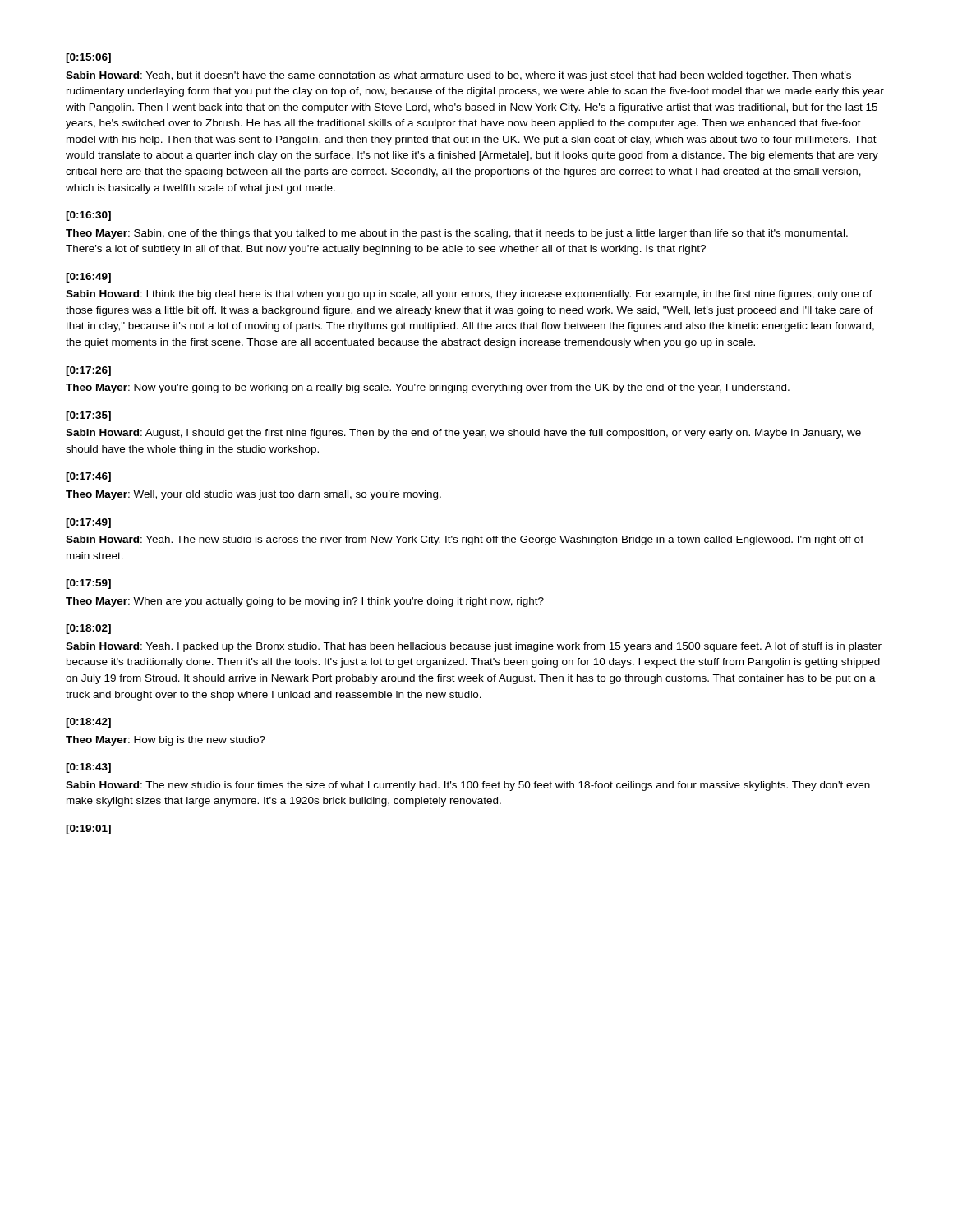The width and height of the screenshot is (953, 1232).
Task: Locate the text block that reads "[0:18:42] Theo Mayer: How big is the new"
Action: pos(88,723)
